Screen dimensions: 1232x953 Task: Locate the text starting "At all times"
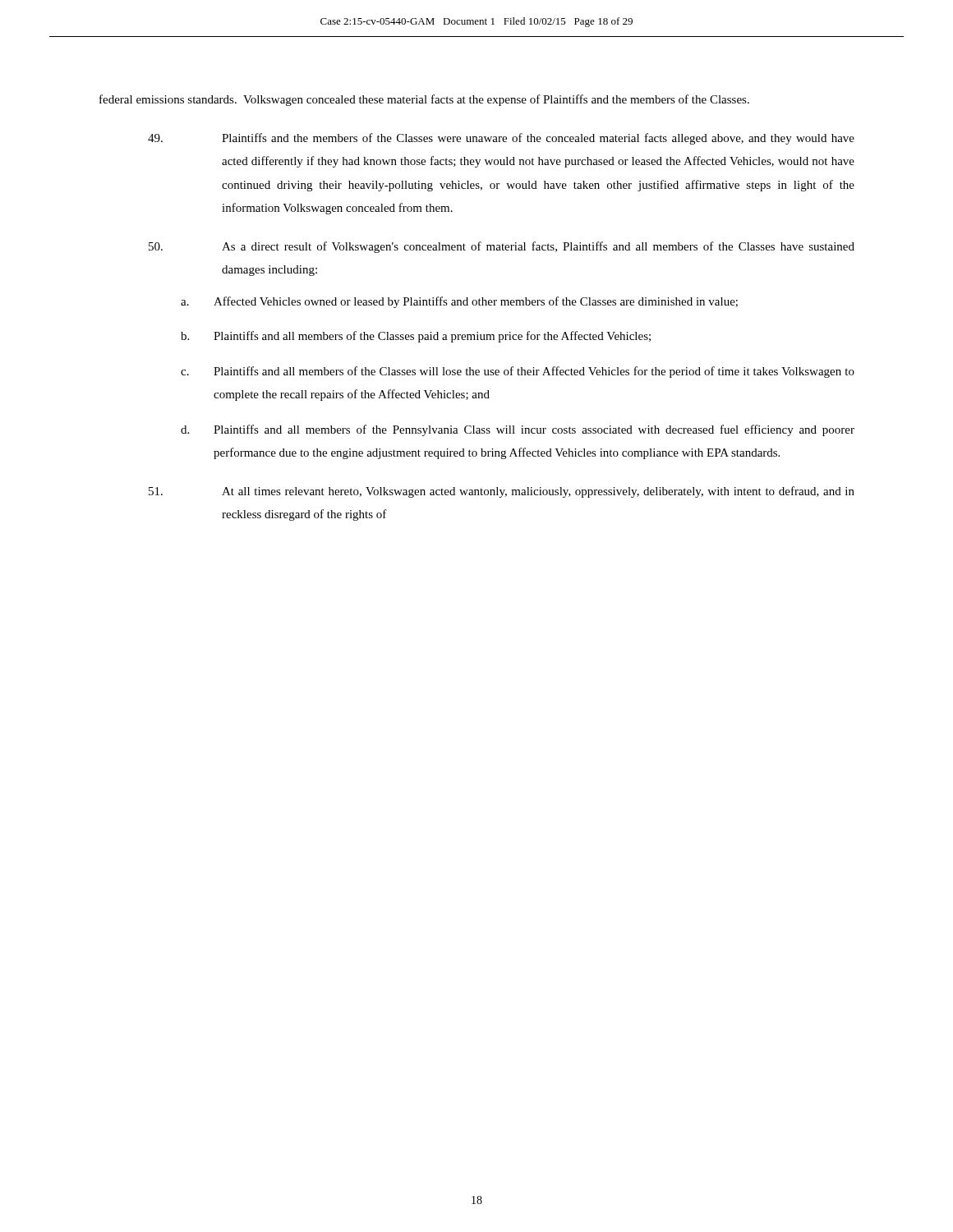[x=476, y=503]
